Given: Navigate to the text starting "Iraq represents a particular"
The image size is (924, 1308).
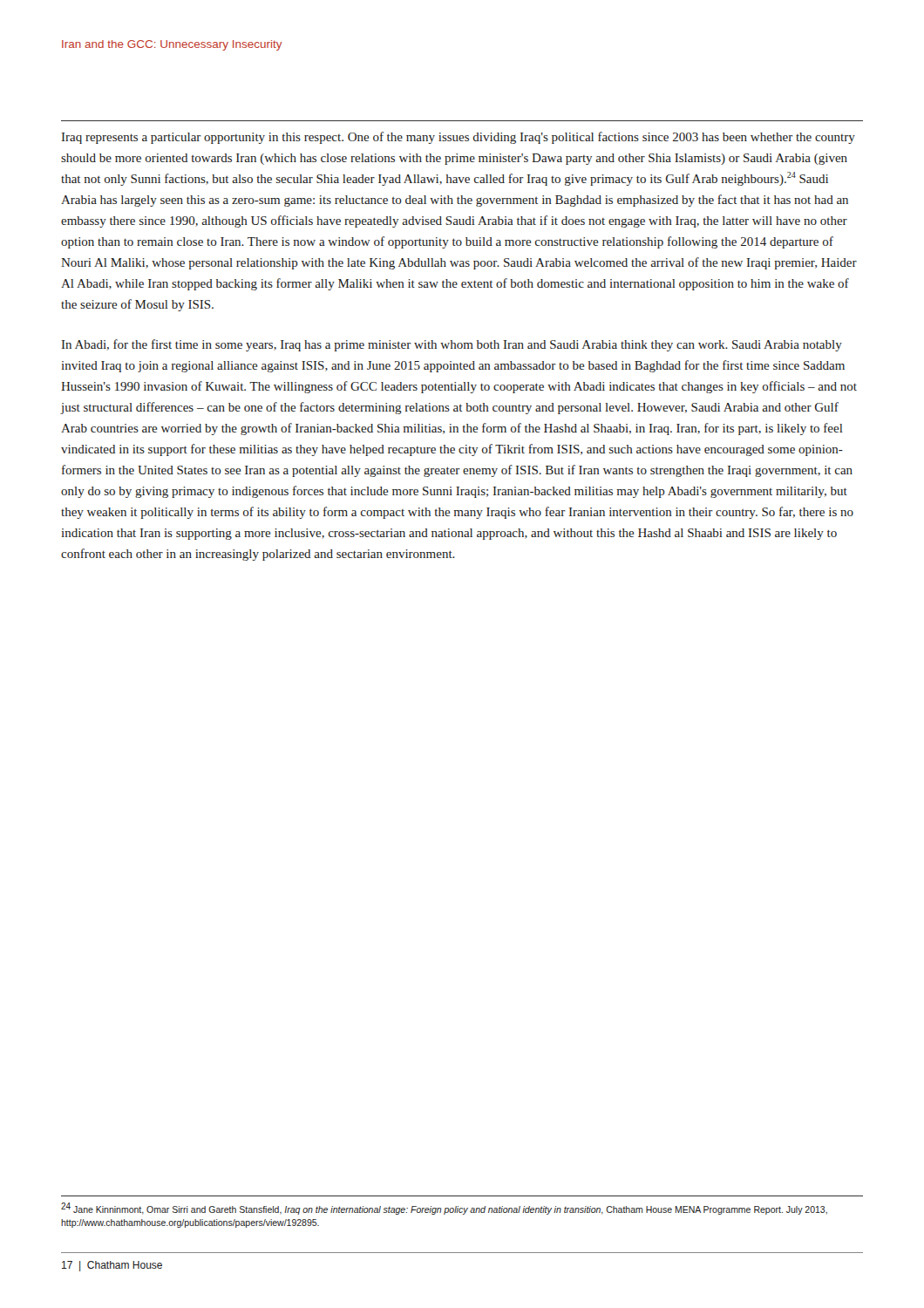Looking at the screenshot, I should click(459, 221).
